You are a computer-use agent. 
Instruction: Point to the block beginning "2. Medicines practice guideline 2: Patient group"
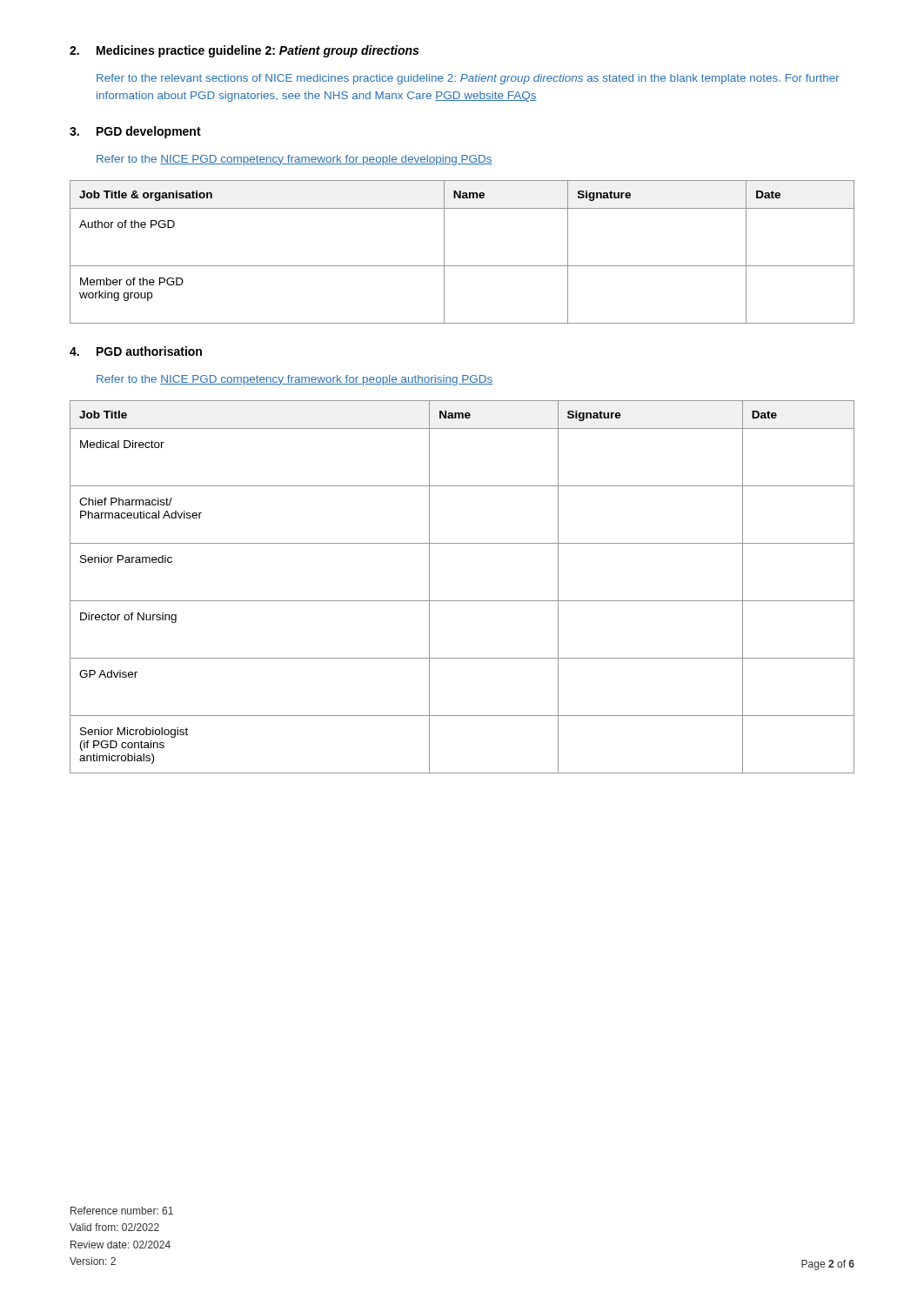click(244, 50)
